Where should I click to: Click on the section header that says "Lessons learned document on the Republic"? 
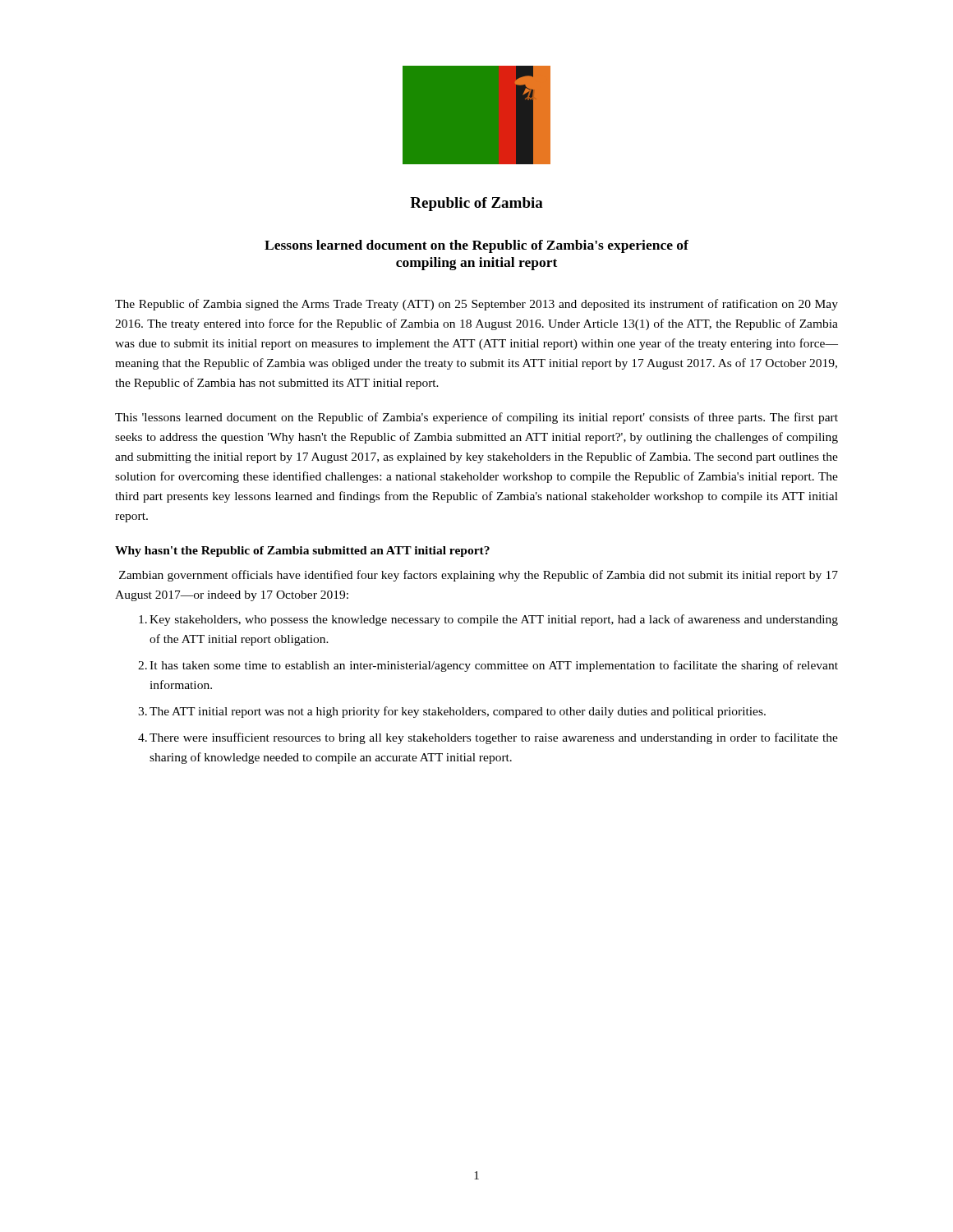(476, 253)
